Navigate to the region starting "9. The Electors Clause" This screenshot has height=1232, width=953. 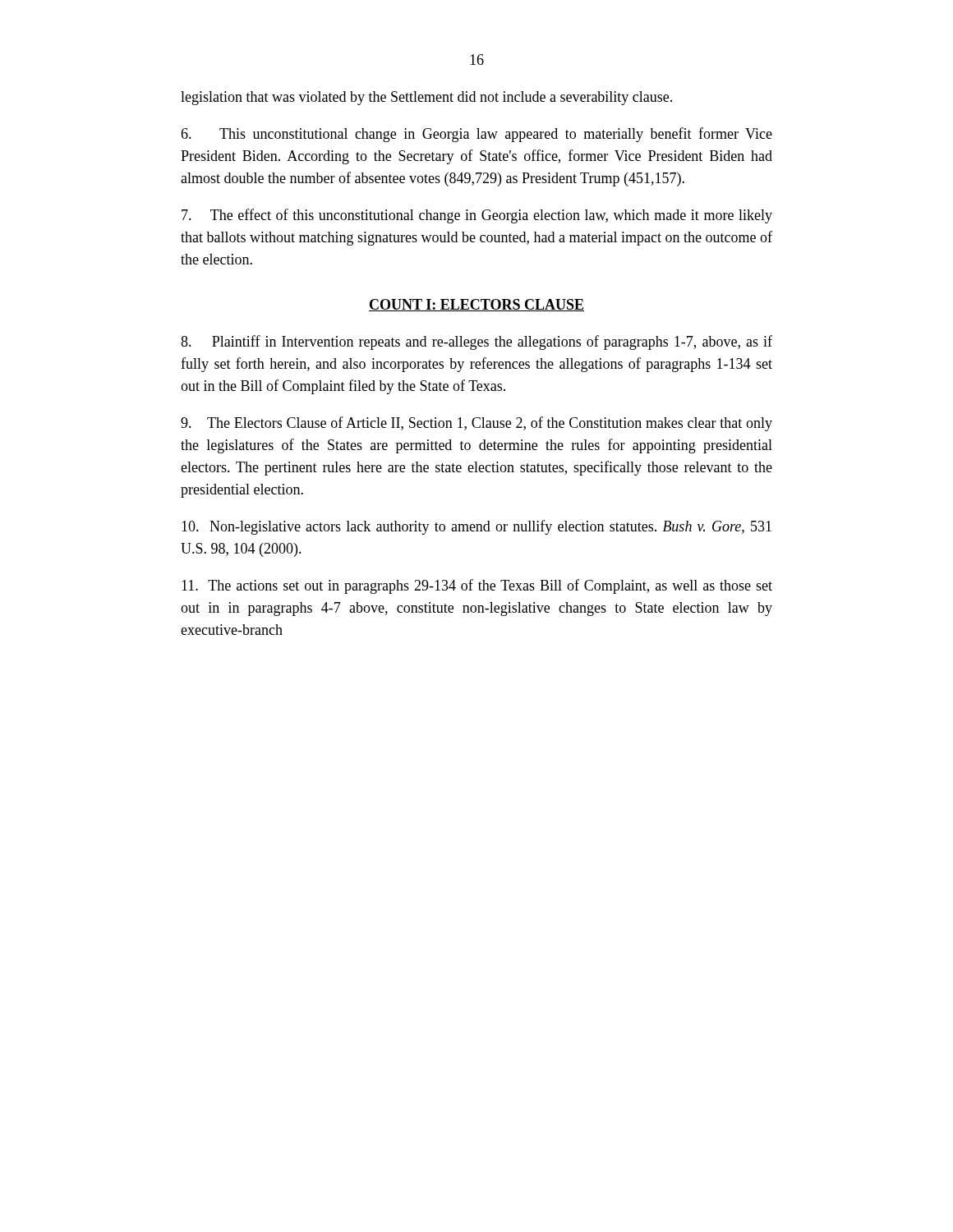(476, 456)
